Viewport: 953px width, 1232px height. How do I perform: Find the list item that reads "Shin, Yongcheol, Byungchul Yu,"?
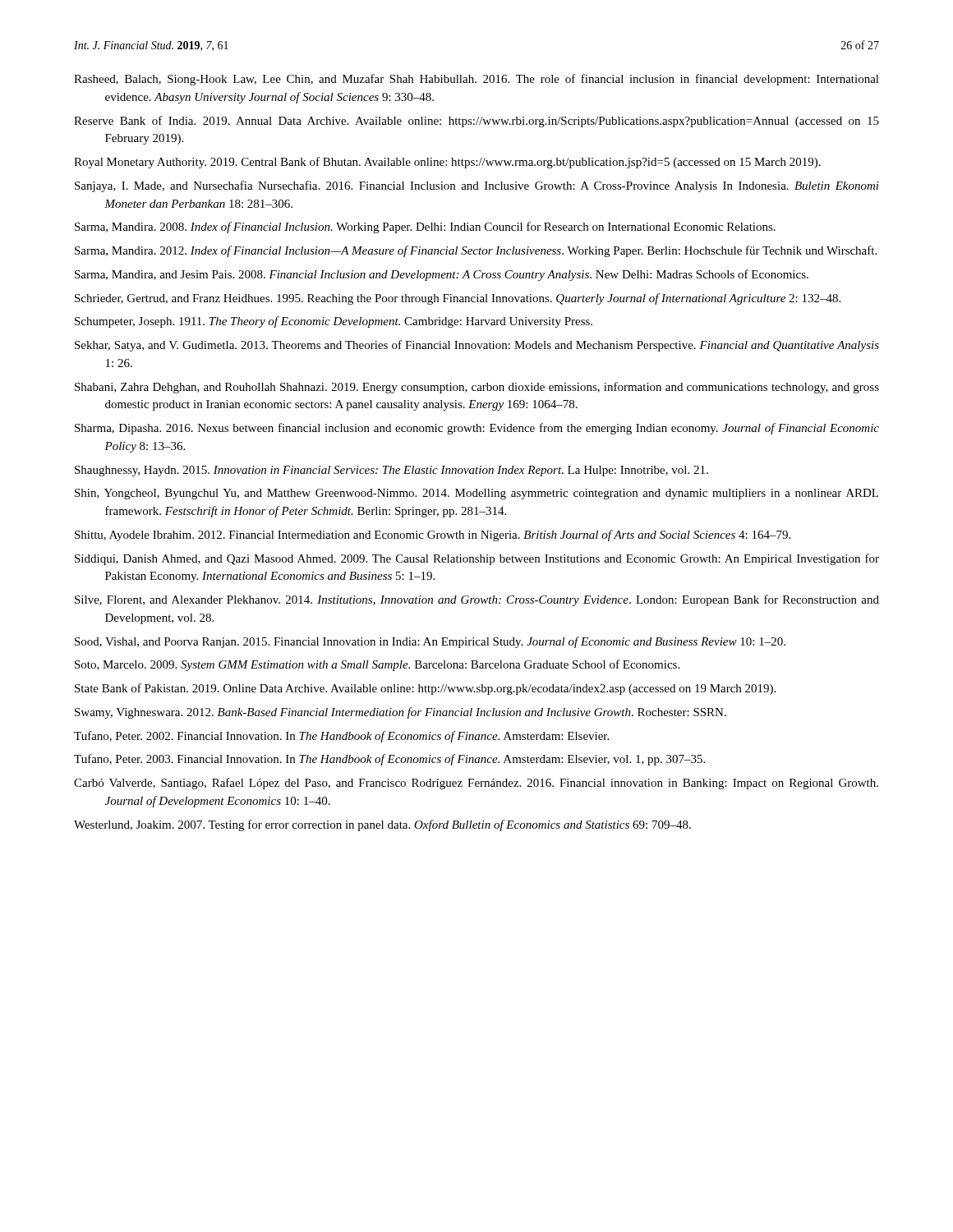pyautogui.click(x=476, y=502)
